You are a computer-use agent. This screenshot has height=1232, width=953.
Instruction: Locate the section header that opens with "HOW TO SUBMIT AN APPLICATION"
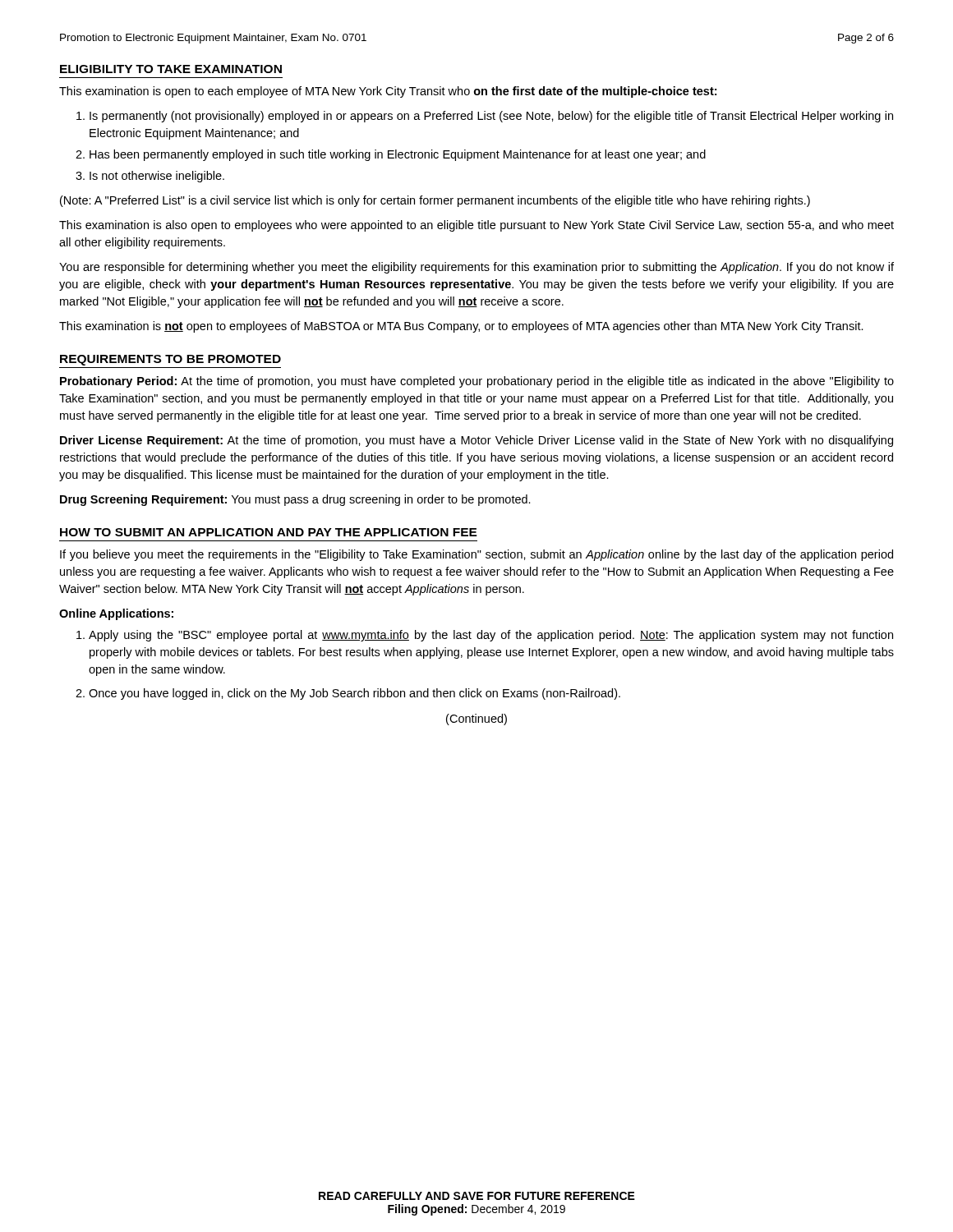(268, 532)
